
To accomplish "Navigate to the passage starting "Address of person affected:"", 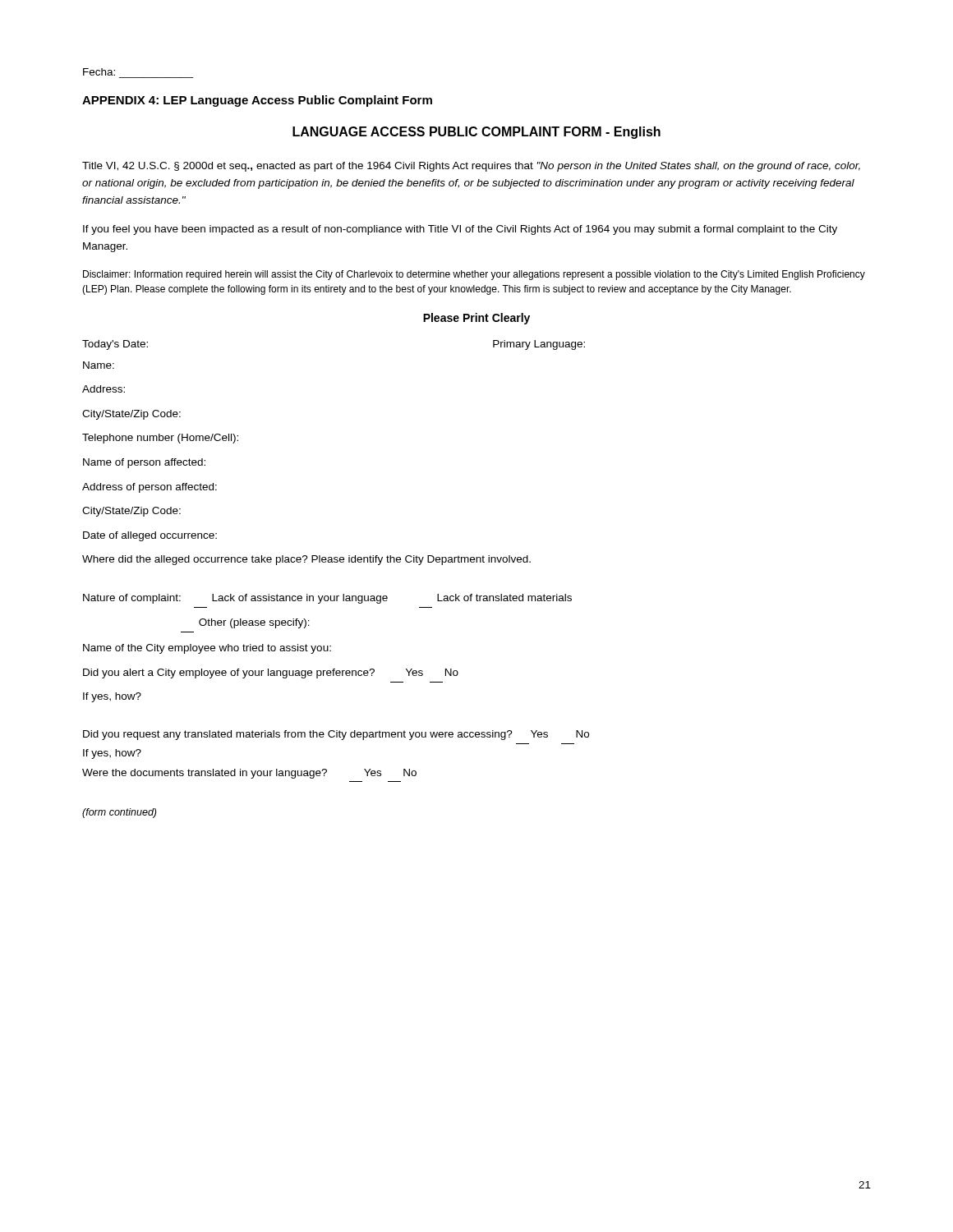I will 150,486.
